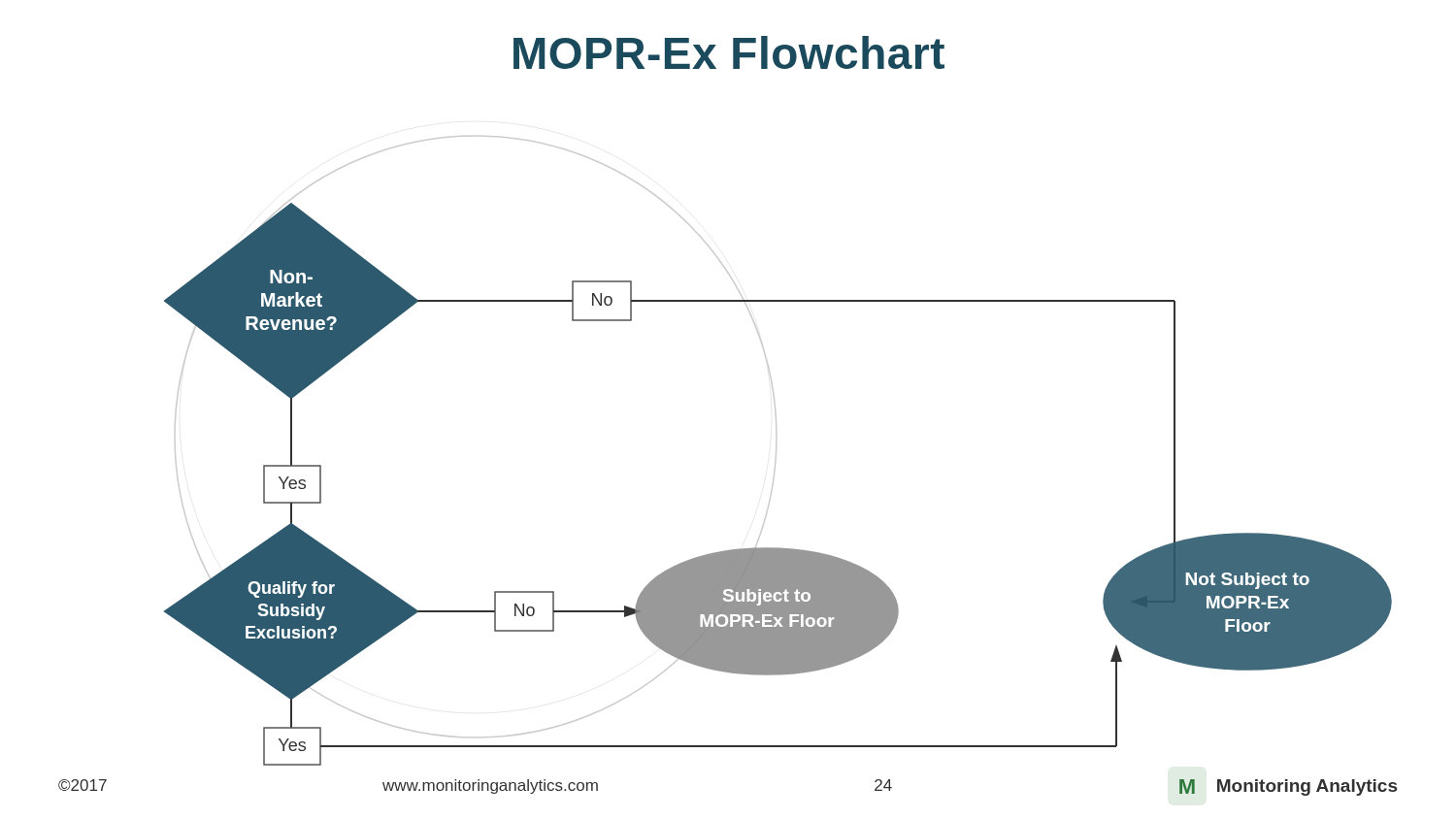Locate the flowchart

(728, 427)
